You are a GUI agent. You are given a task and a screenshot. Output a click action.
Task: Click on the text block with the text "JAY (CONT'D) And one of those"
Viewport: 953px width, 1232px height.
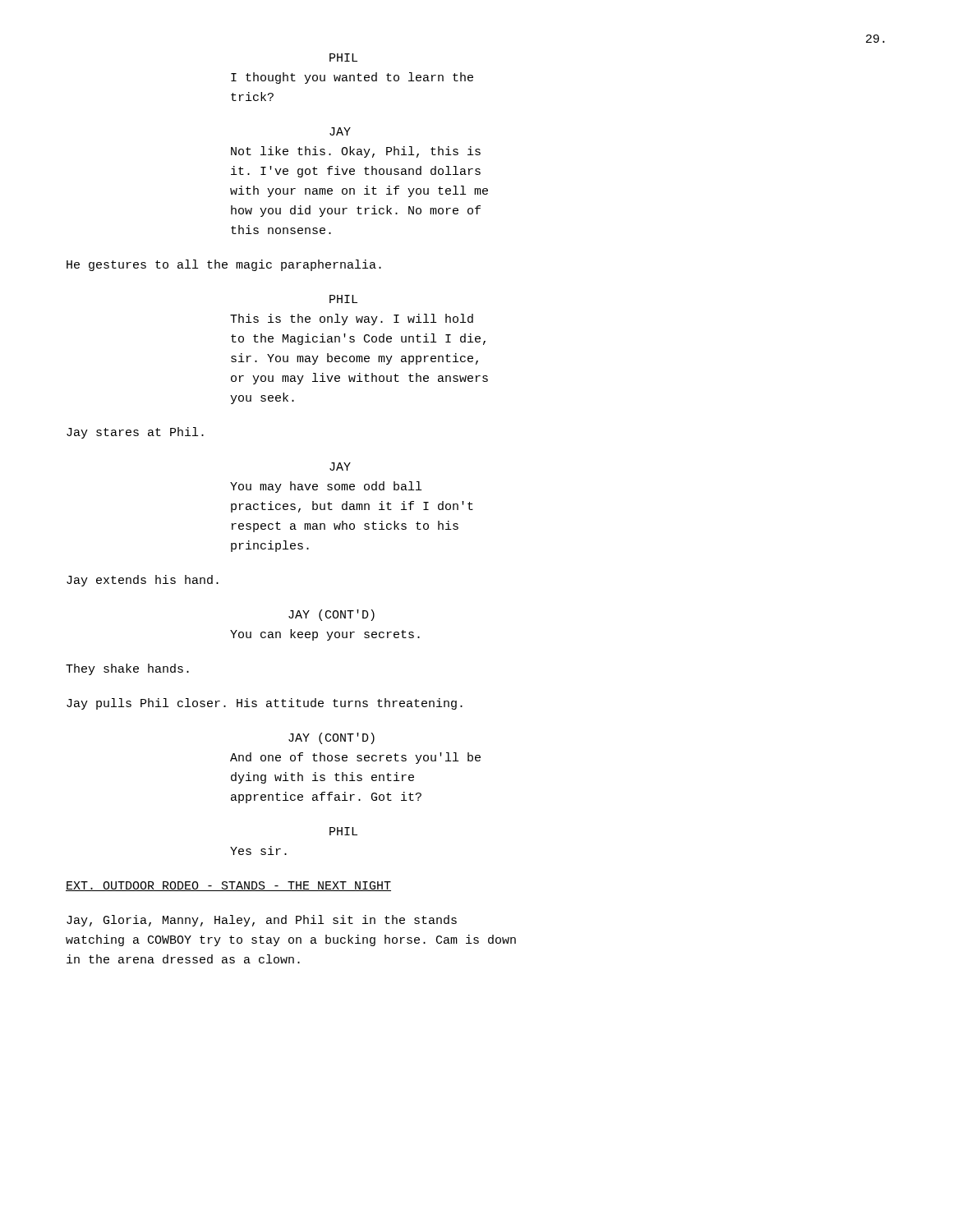(x=331, y=738)
